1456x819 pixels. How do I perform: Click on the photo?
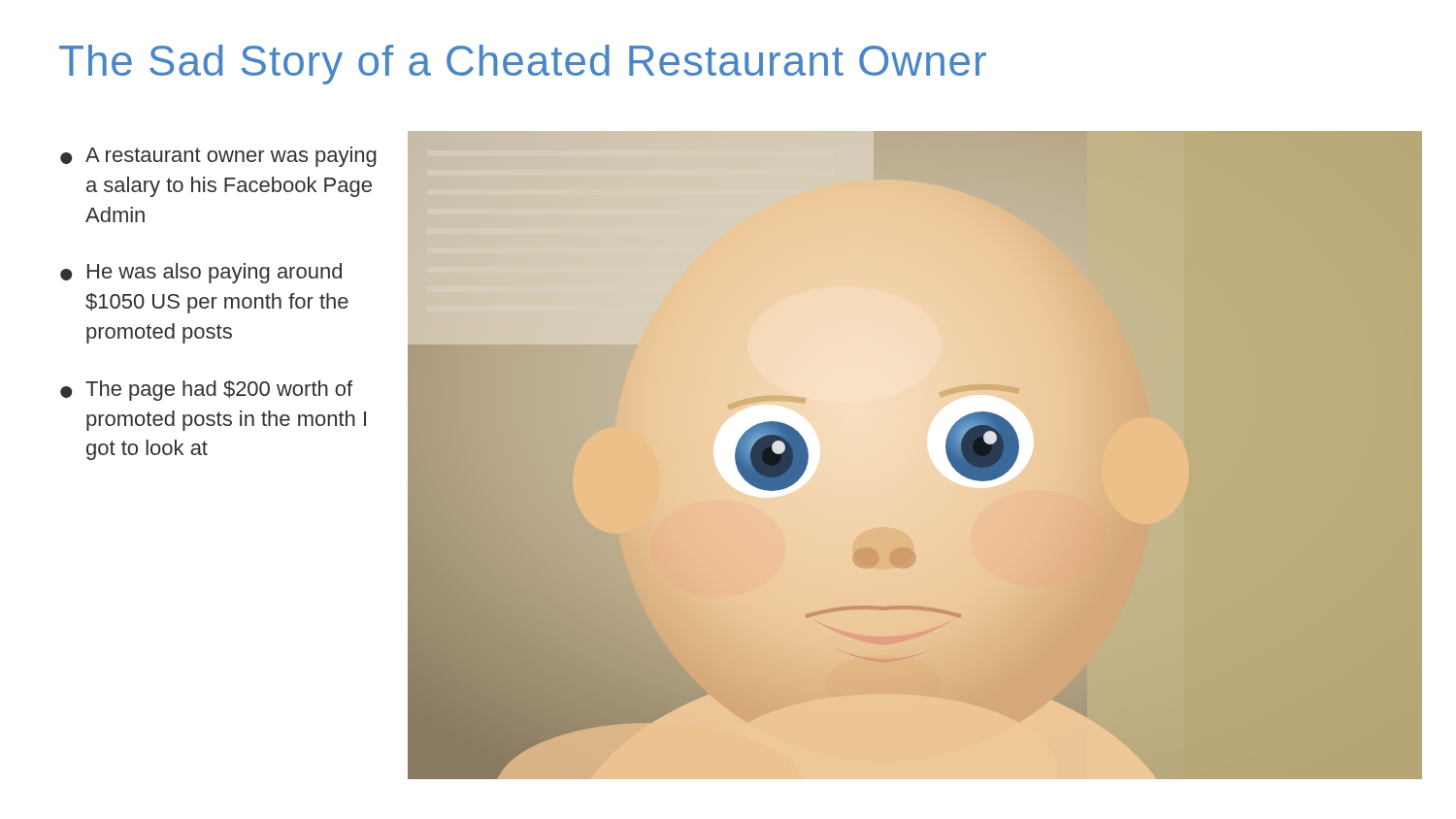click(x=915, y=455)
